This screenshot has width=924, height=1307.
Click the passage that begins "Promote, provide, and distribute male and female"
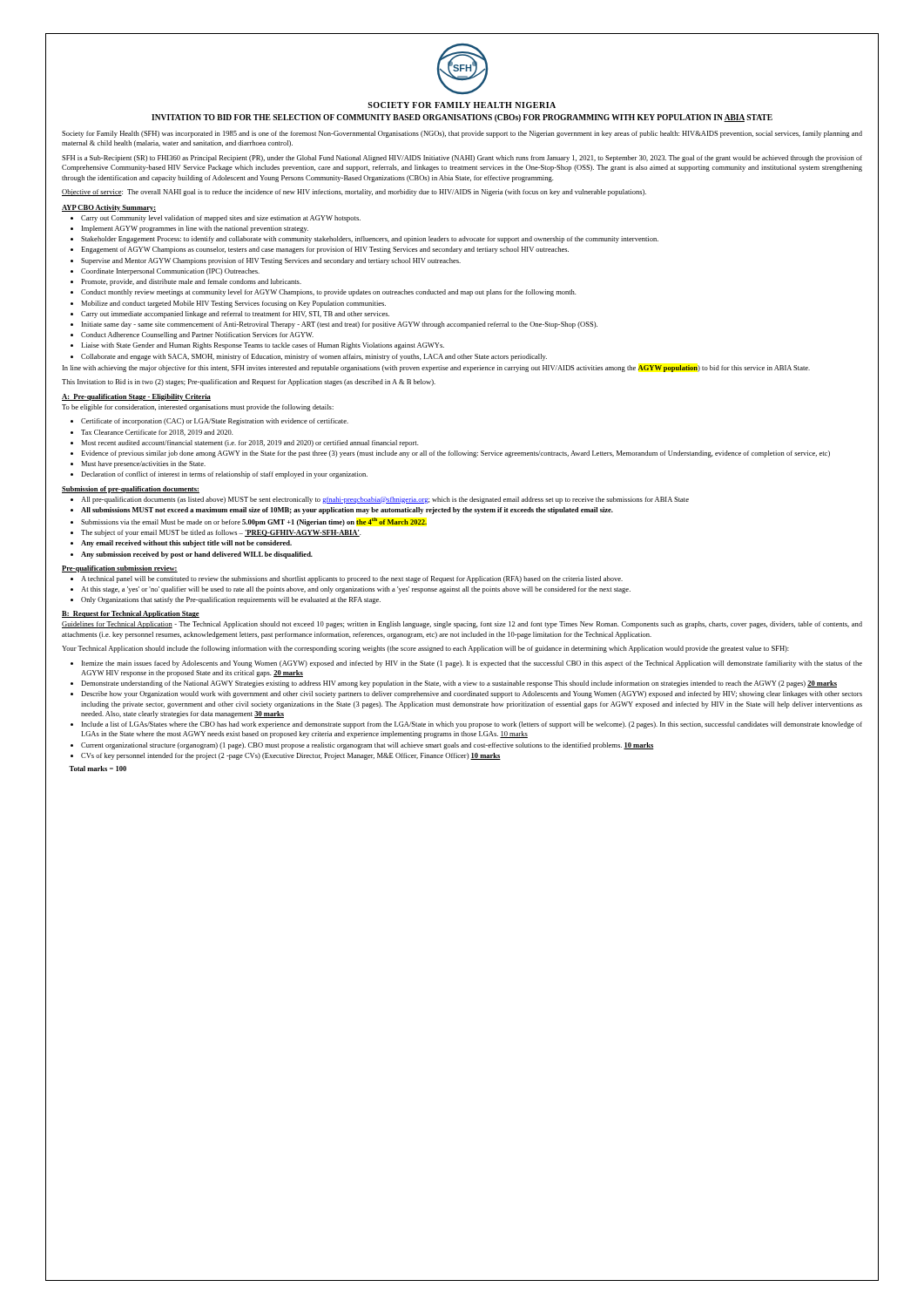[x=191, y=282]
